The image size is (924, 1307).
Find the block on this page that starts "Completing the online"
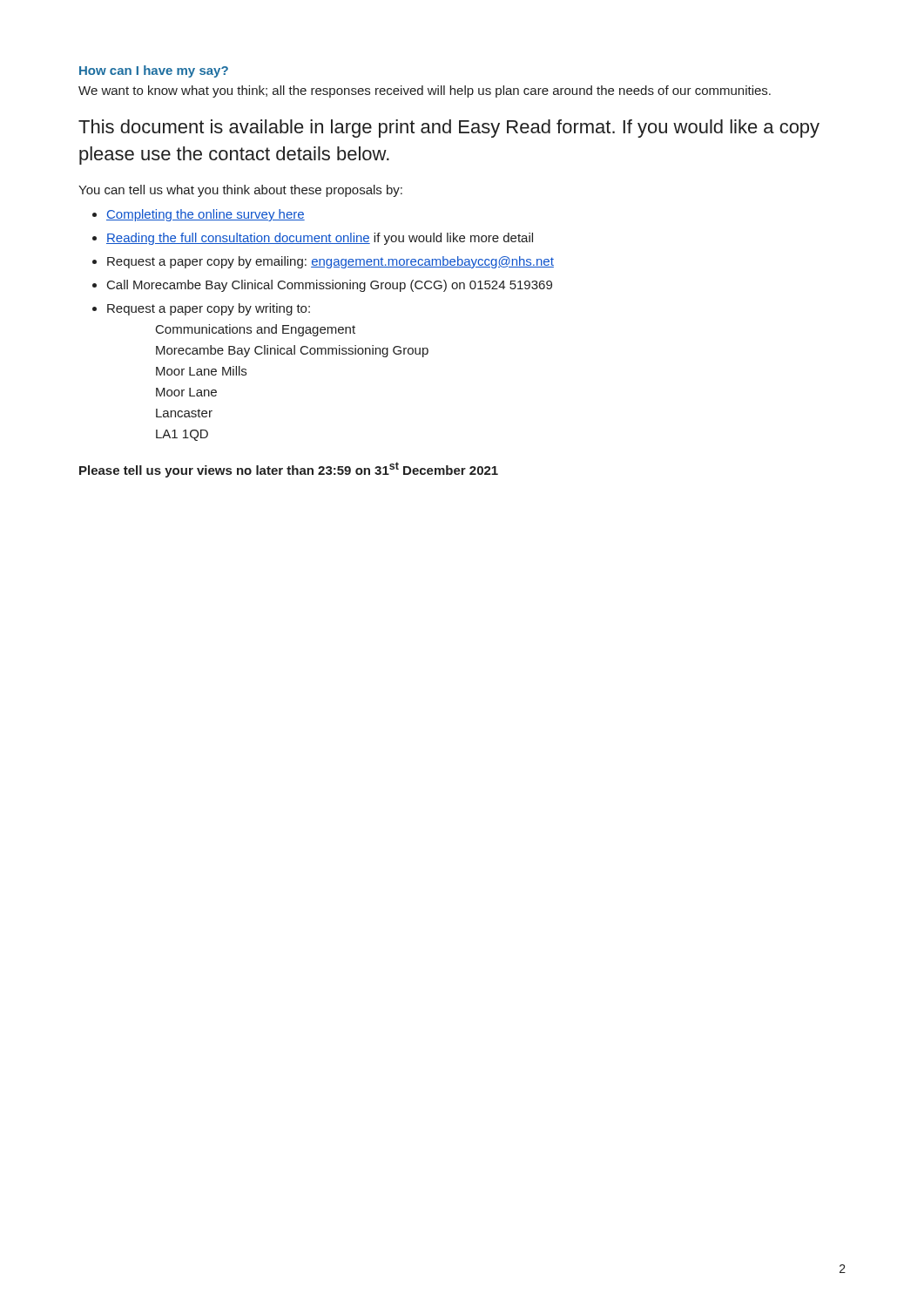tap(205, 214)
